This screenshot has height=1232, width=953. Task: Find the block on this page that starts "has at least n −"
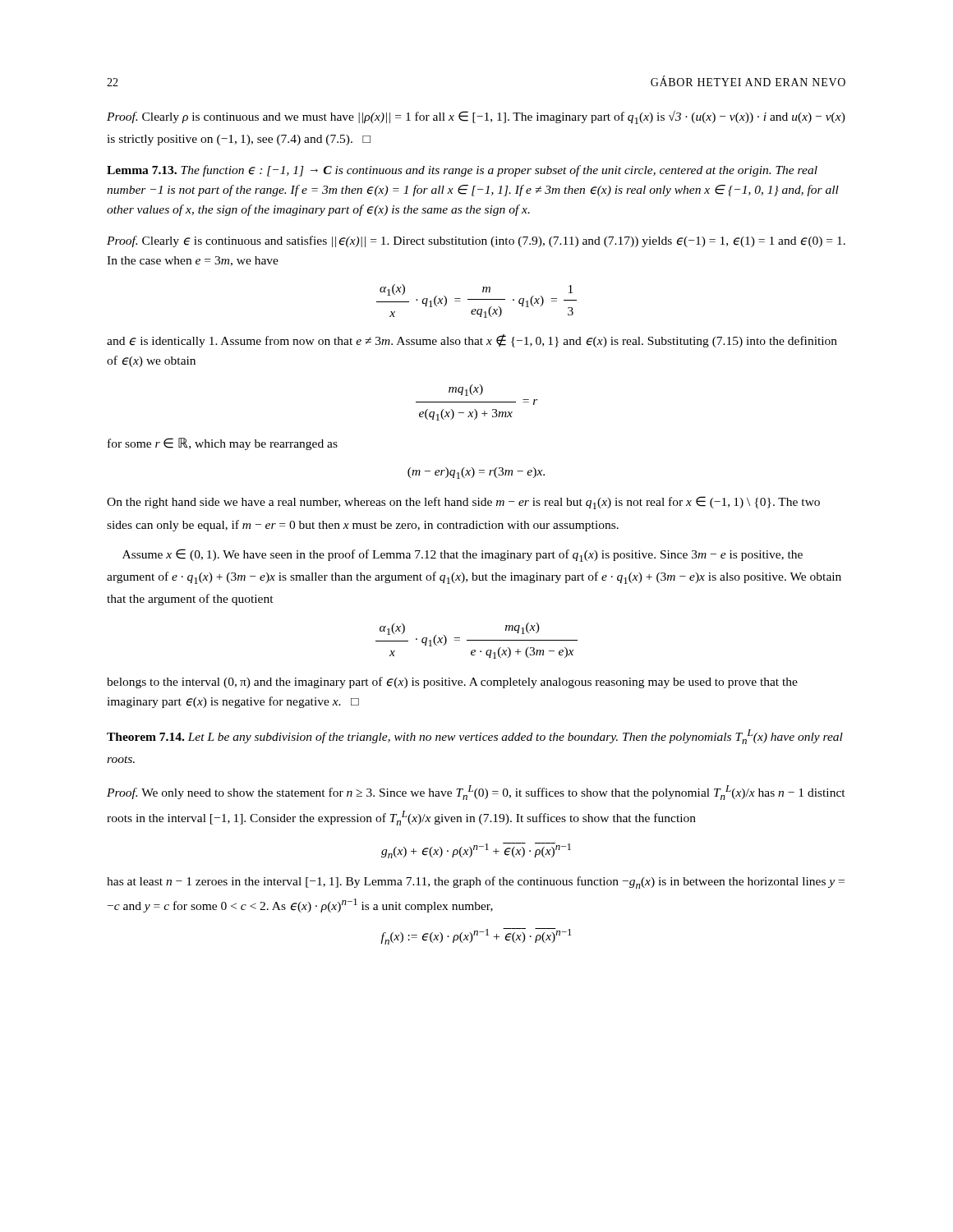(476, 894)
